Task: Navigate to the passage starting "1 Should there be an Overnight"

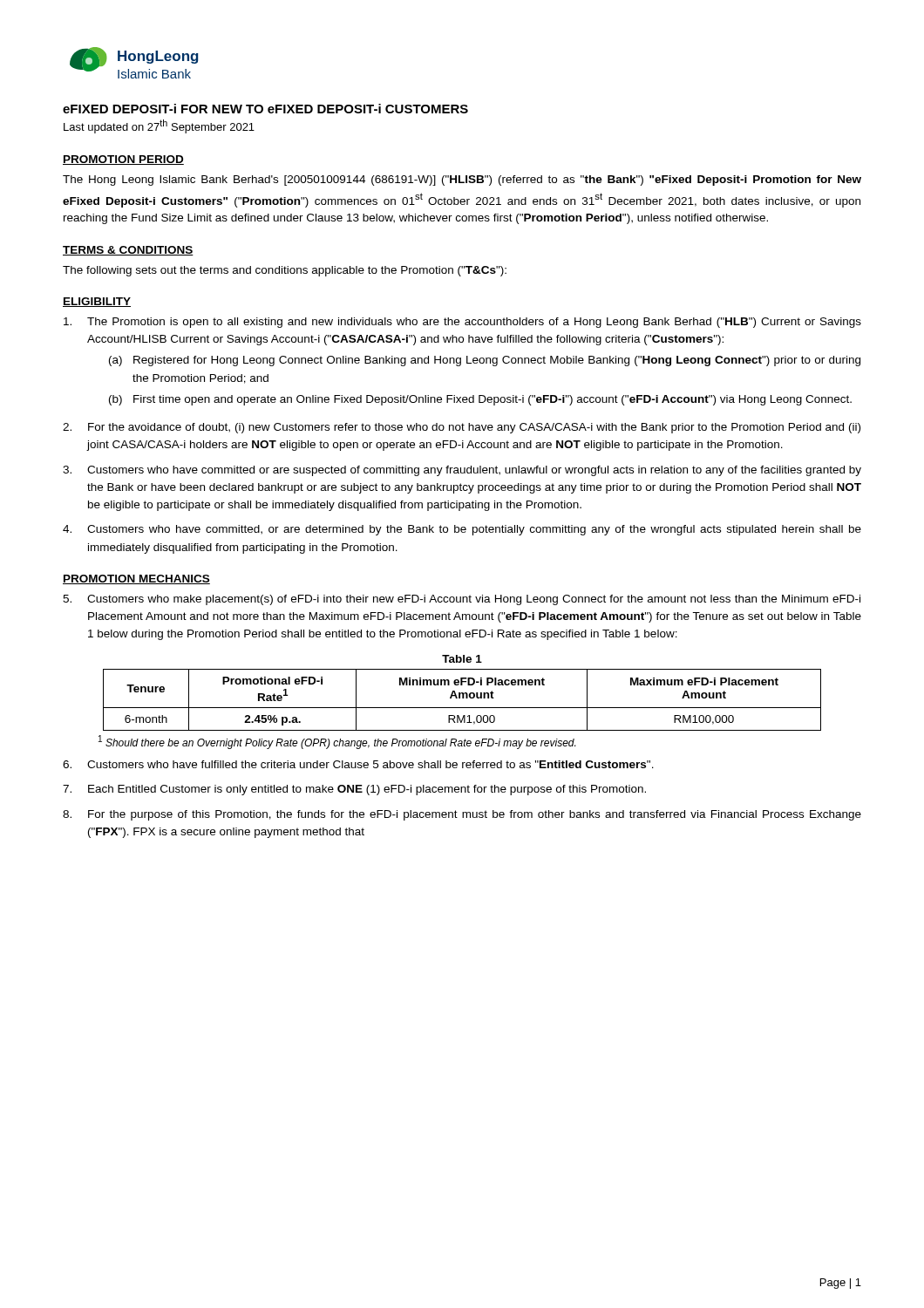Action: pos(337,742)
